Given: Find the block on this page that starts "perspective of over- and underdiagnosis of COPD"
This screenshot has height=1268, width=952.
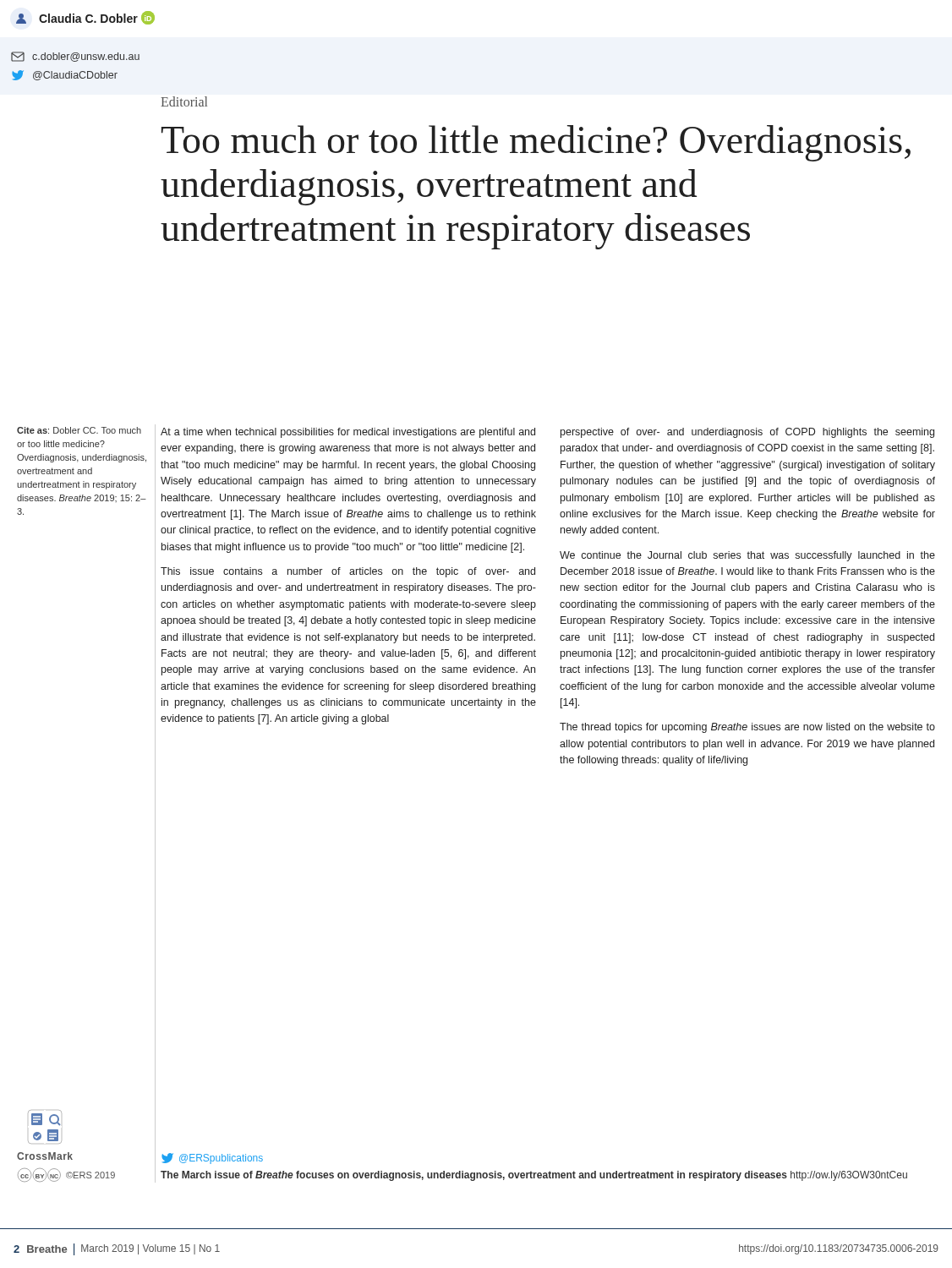Looking at the screenshot, I should [x=747, y=597].
